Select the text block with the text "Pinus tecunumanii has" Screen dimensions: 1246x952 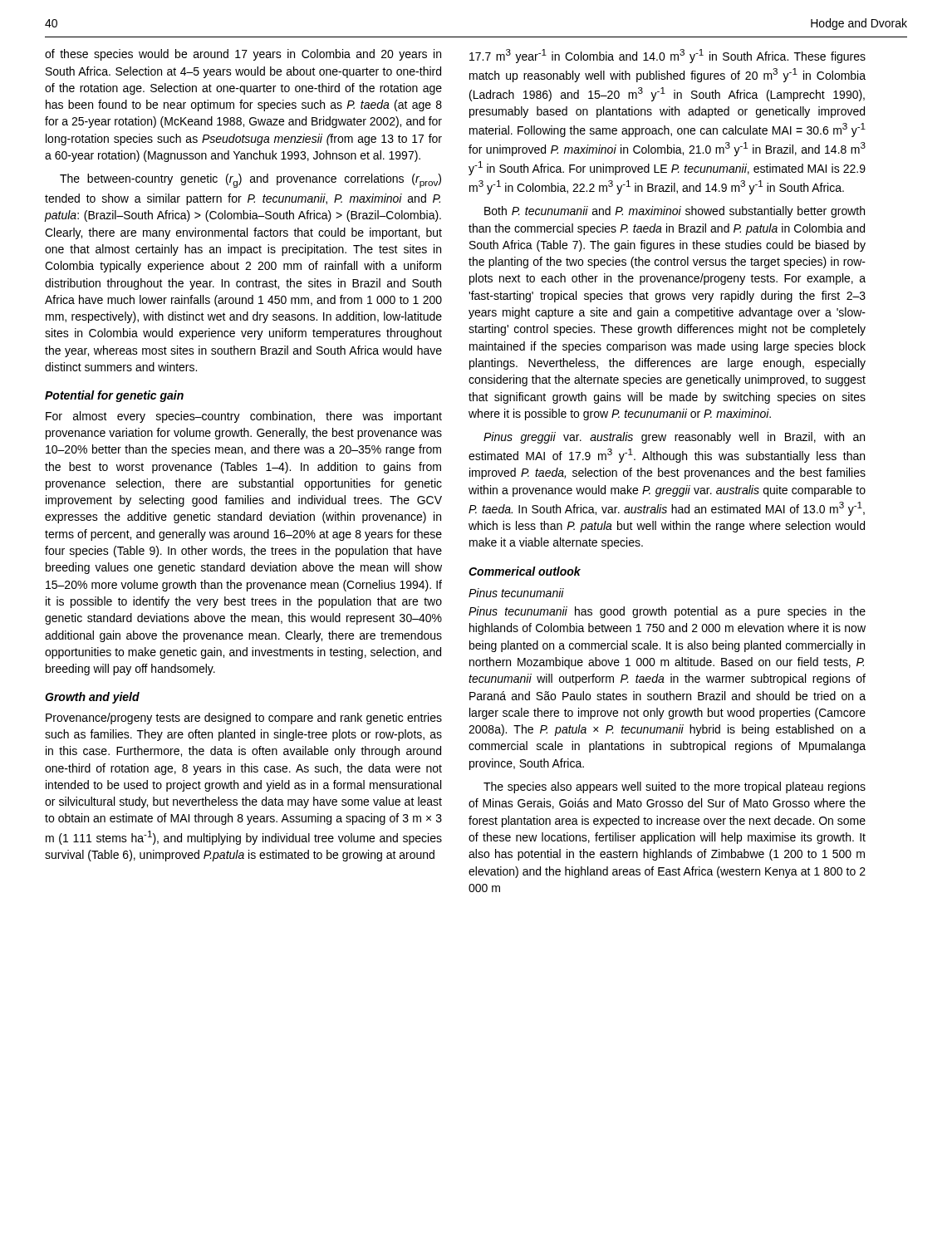tap(667, 687)
